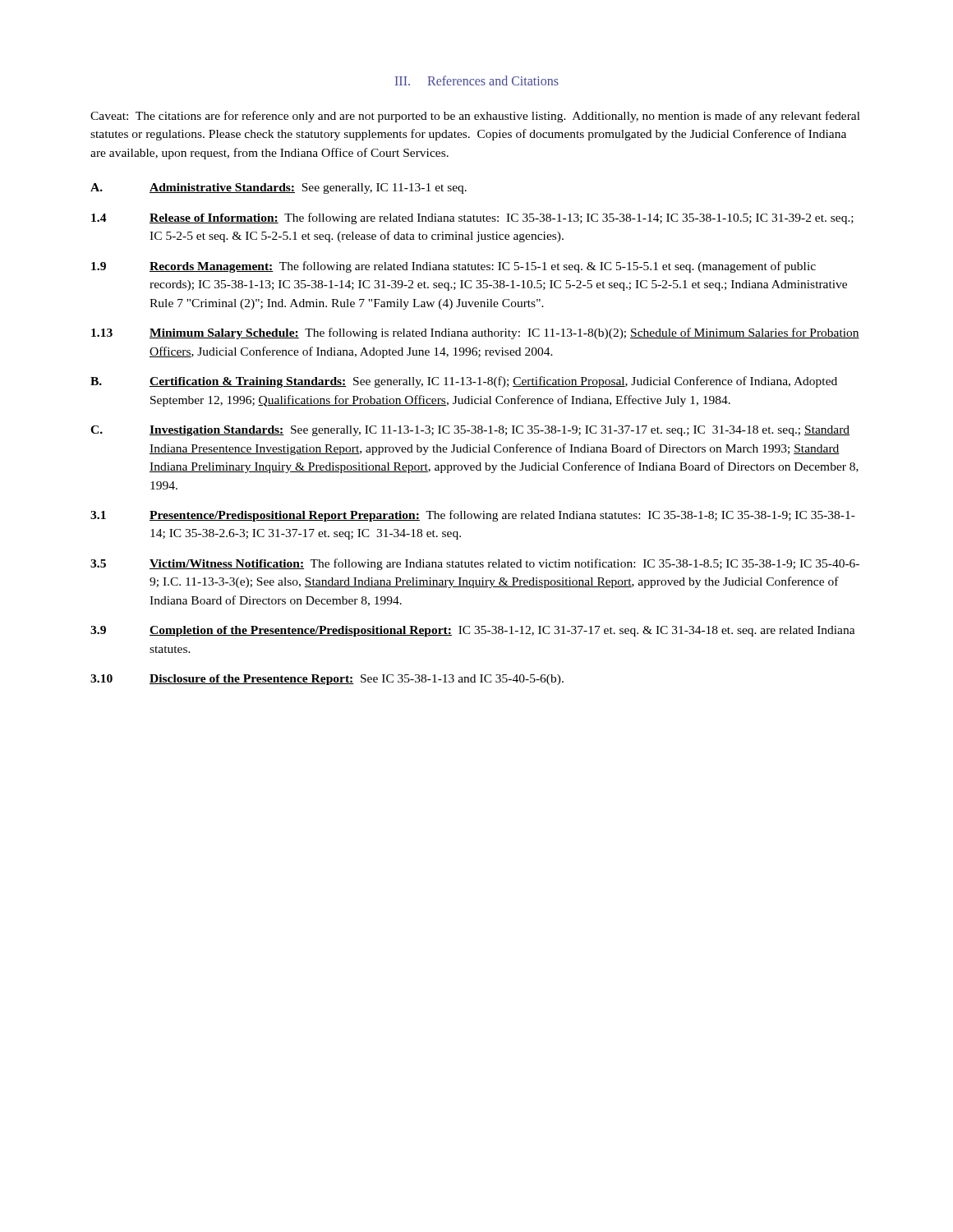
Task: Click on the block starting "III. References and Citations"
Action: 476,81
